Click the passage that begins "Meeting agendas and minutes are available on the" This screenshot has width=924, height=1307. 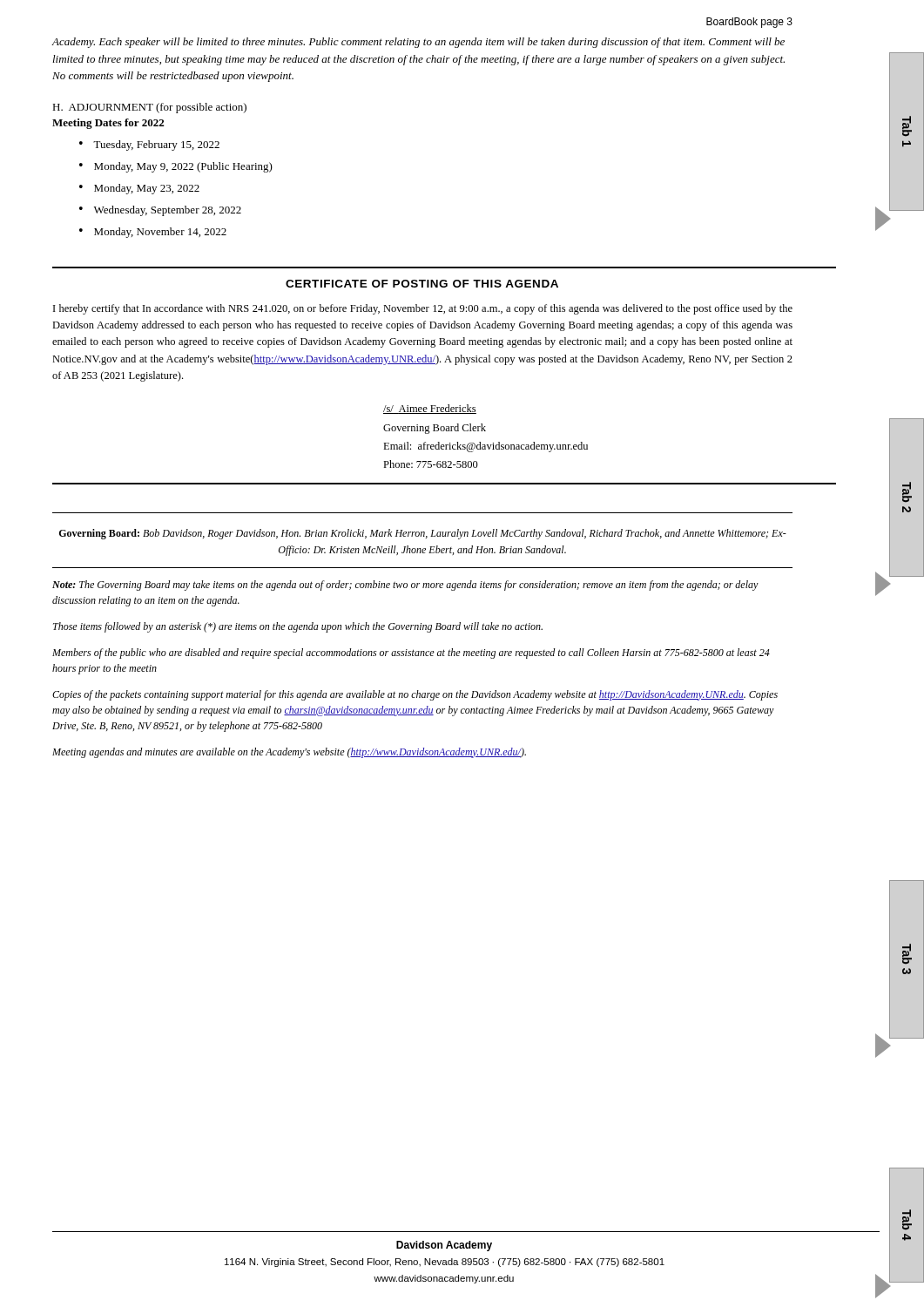coord(290,752)
